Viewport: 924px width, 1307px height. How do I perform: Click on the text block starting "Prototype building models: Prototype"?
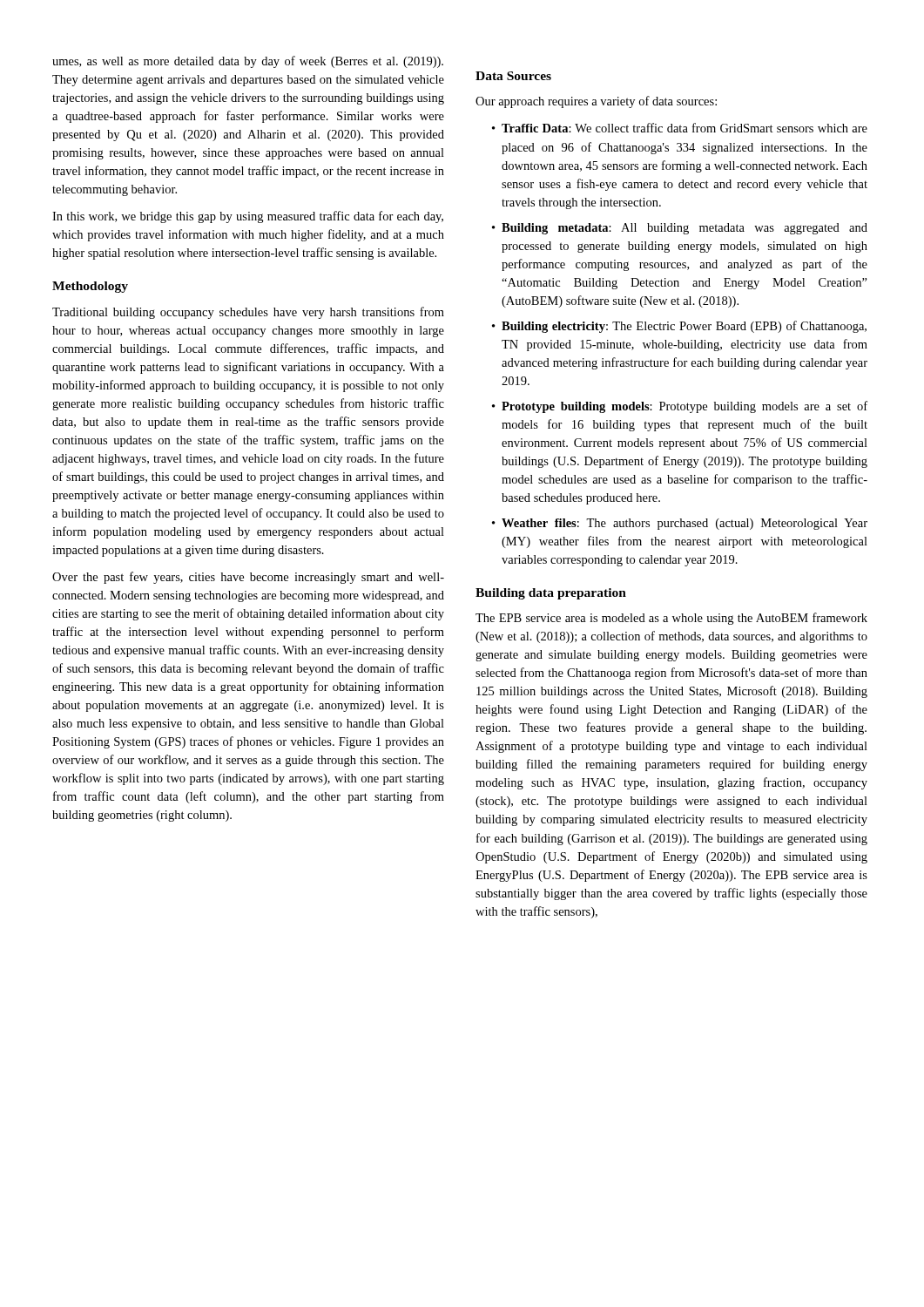click(684, 452)
